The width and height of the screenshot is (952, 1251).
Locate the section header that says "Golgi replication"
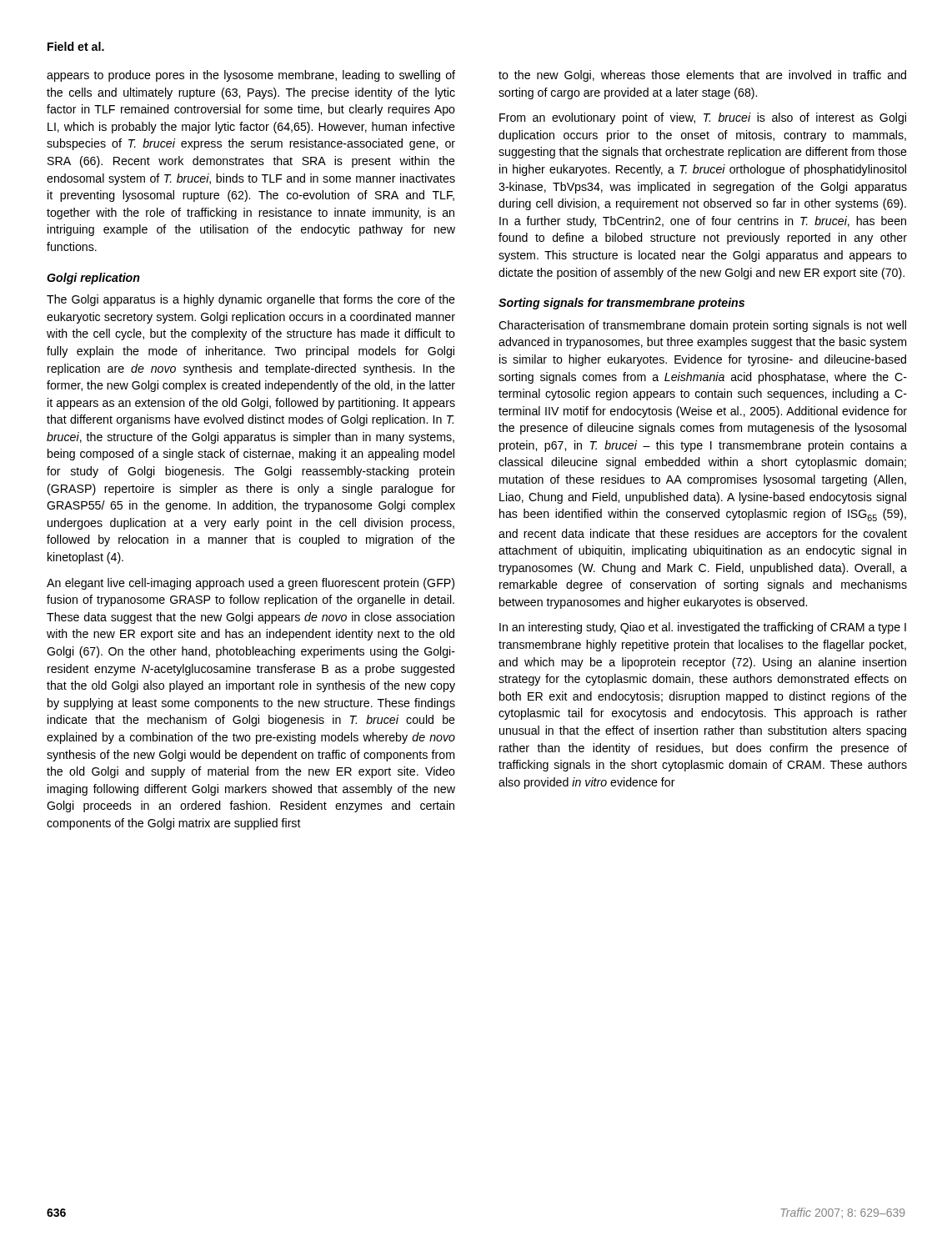pos(93,277)
